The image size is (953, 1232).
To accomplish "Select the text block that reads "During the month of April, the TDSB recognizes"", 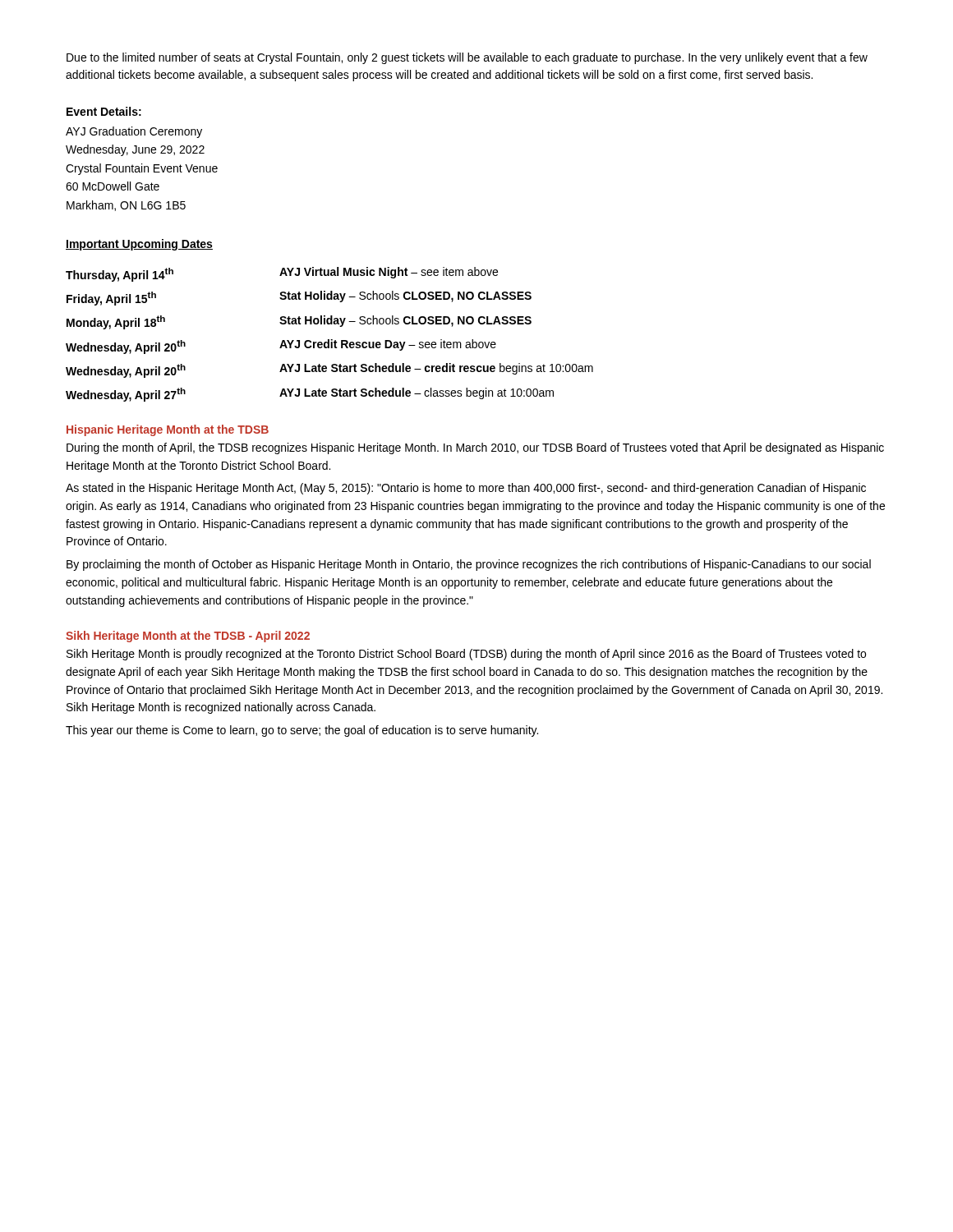I will (x=475, y=457).
